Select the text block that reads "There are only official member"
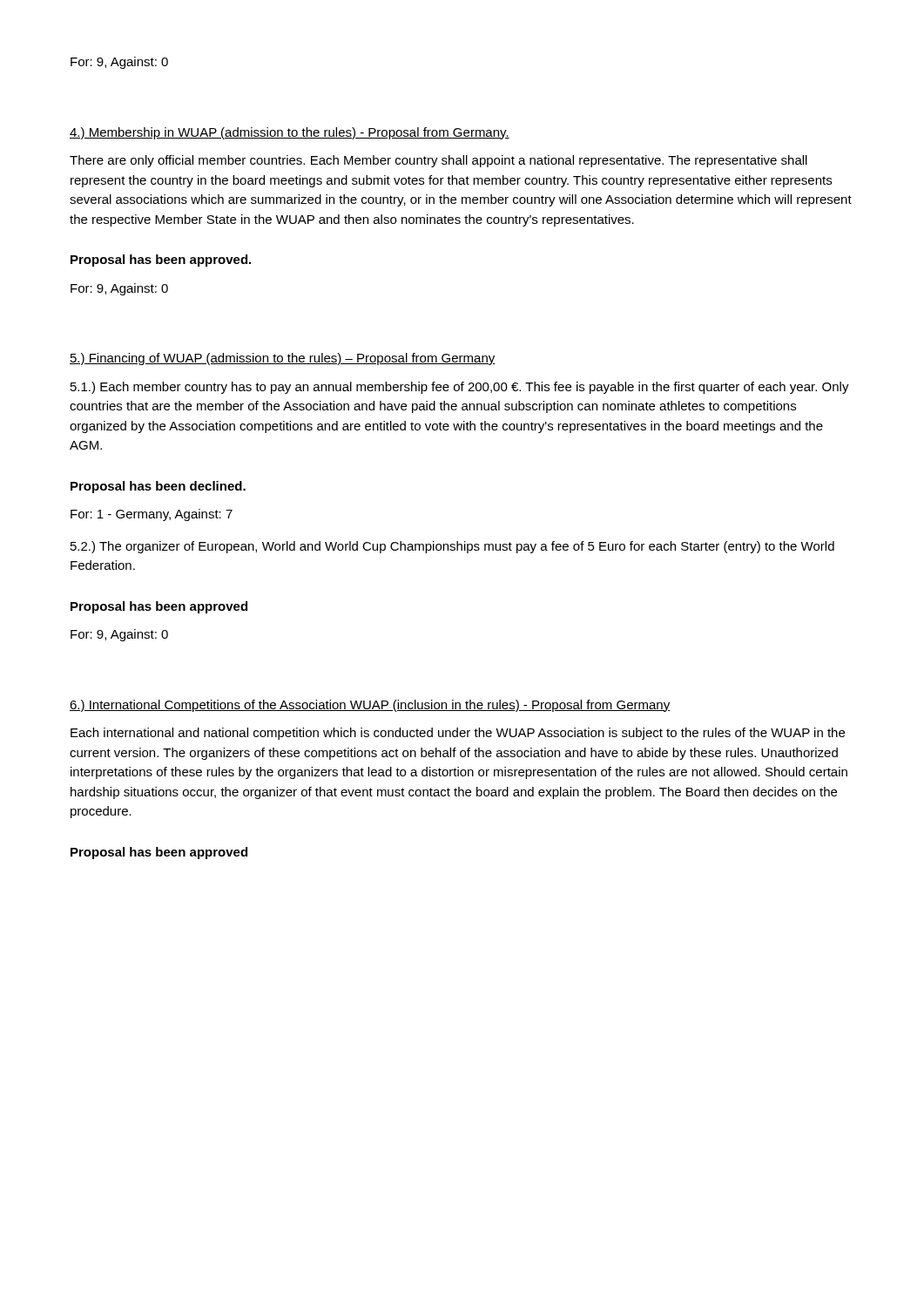This screenshot has height=1307, width=924. point(462,190)
